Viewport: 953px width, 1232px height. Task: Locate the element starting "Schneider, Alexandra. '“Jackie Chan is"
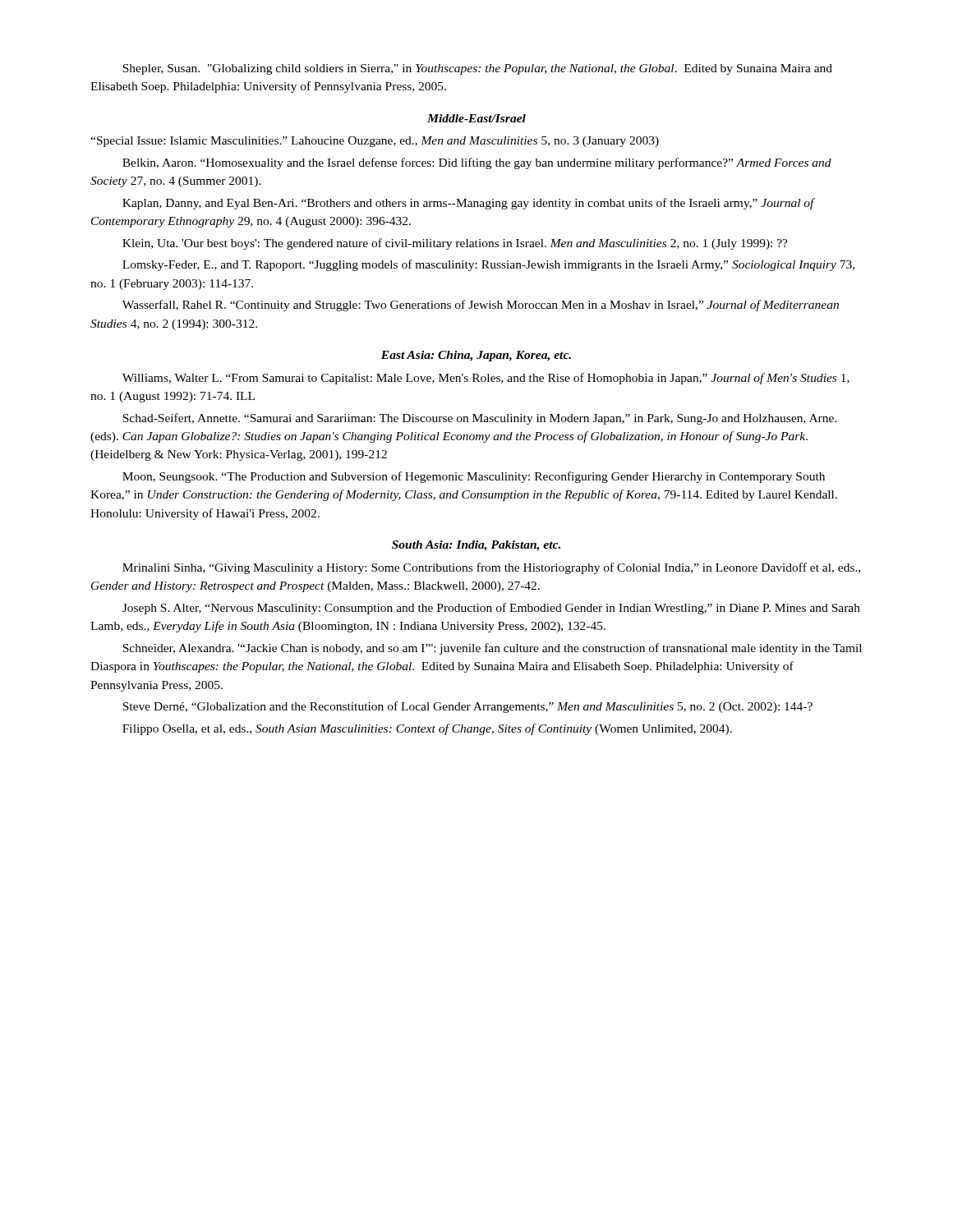pyautogui.click(x=476, y=666)
